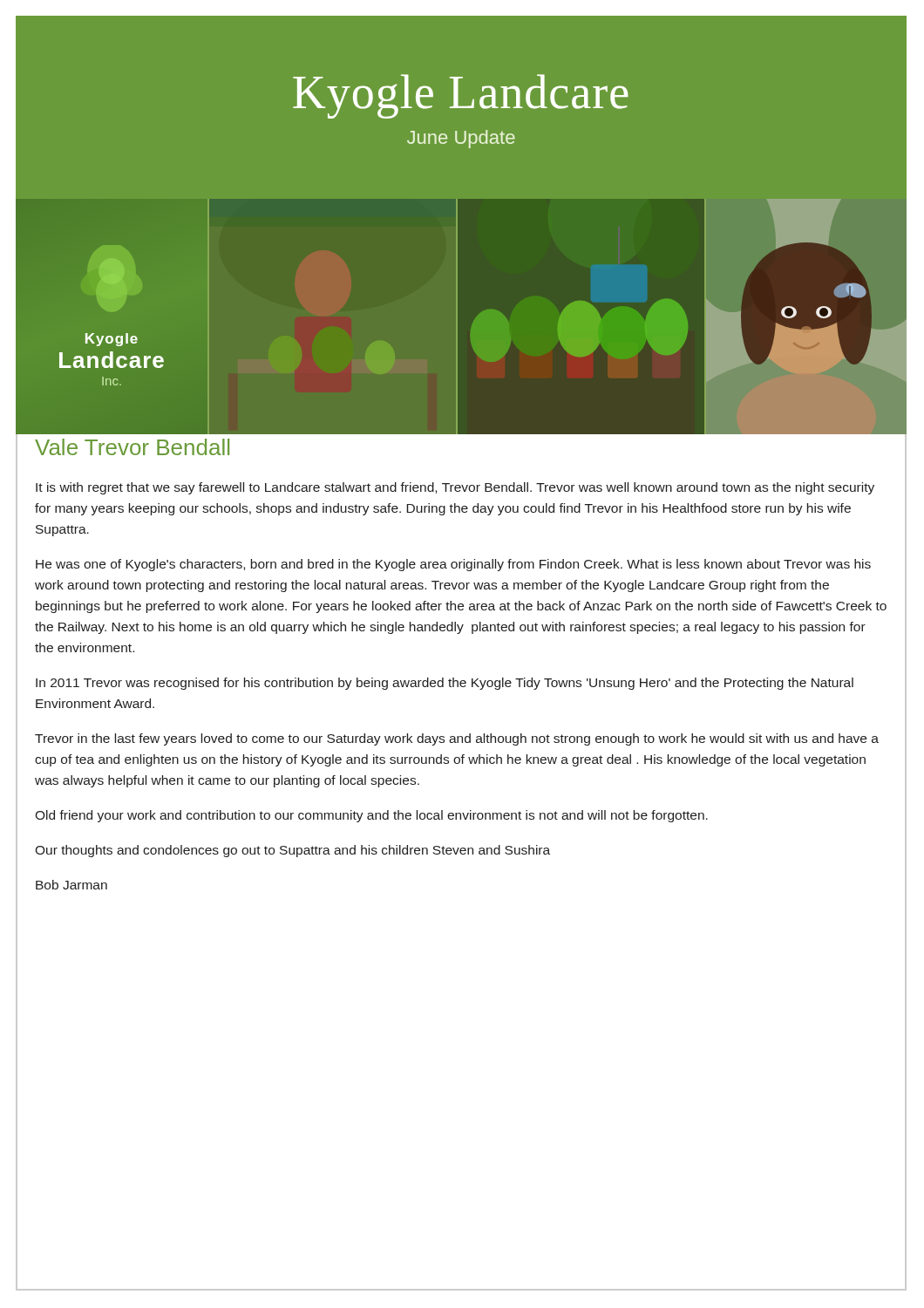Locate the block starting "In 2011 Trevor was recognised for"
The image size is (924, 1308).
(461, 693)
